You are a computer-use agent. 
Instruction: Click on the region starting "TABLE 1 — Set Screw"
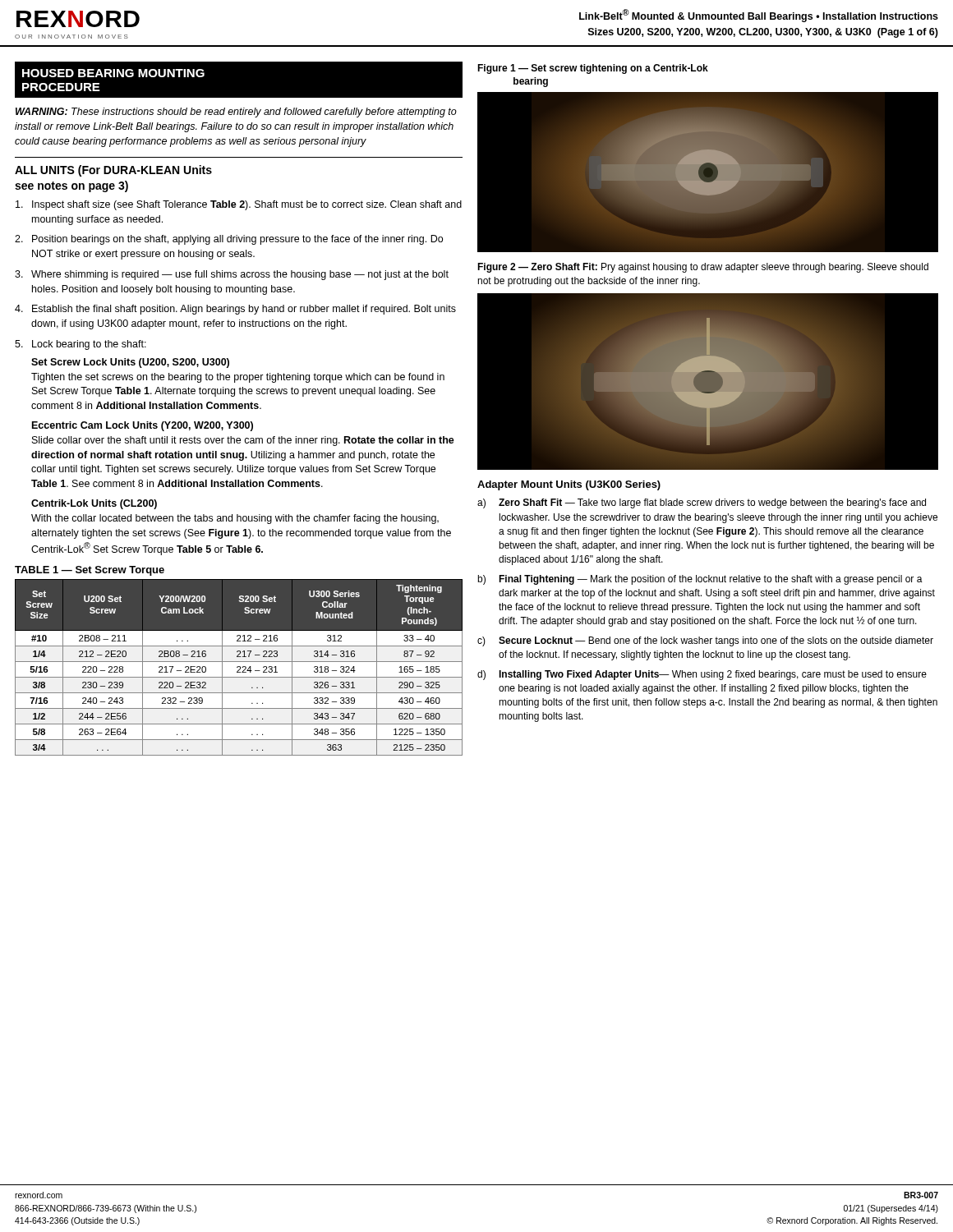pos(90,570)
